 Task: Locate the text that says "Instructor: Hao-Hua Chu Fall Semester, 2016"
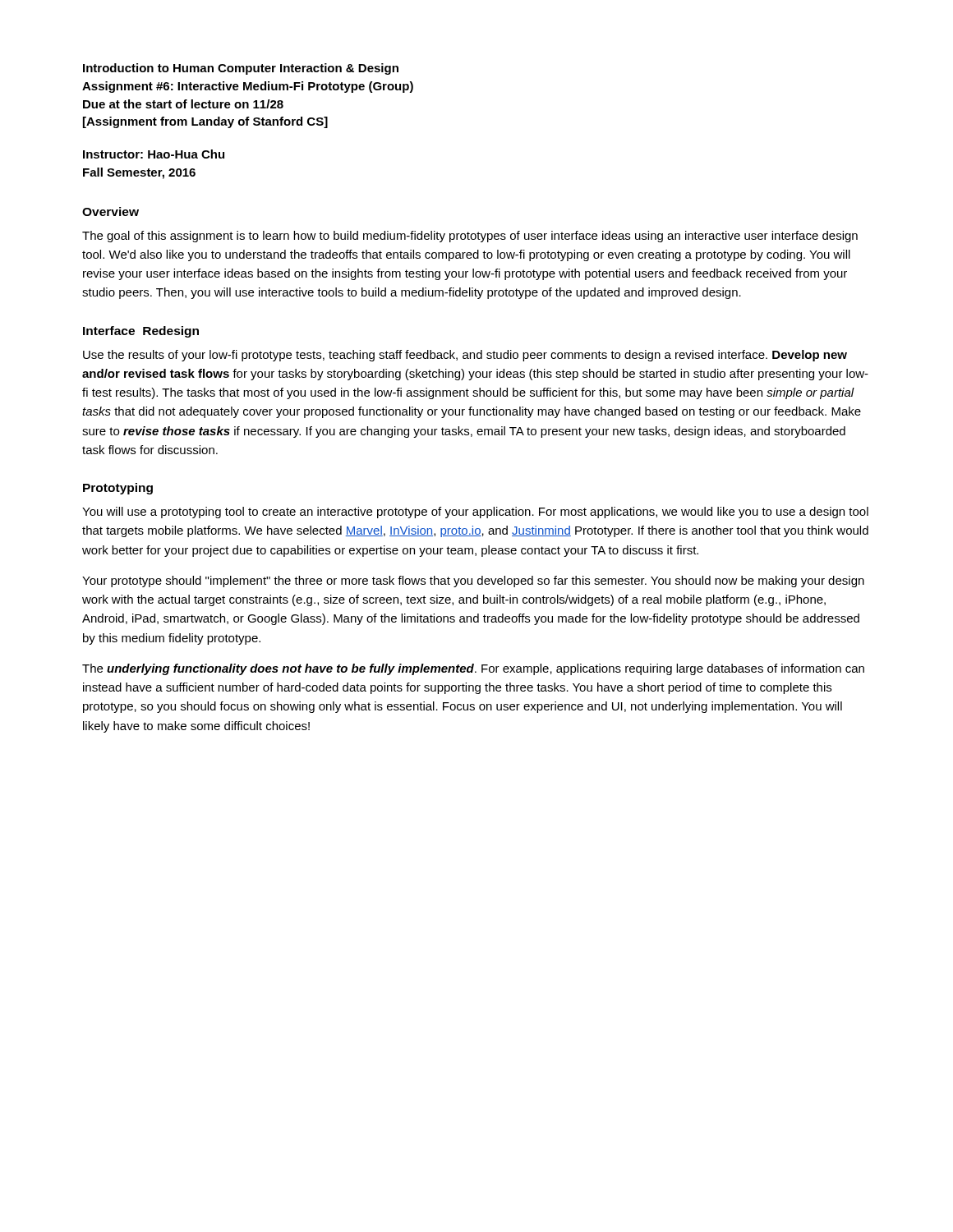tap(154, 163)
